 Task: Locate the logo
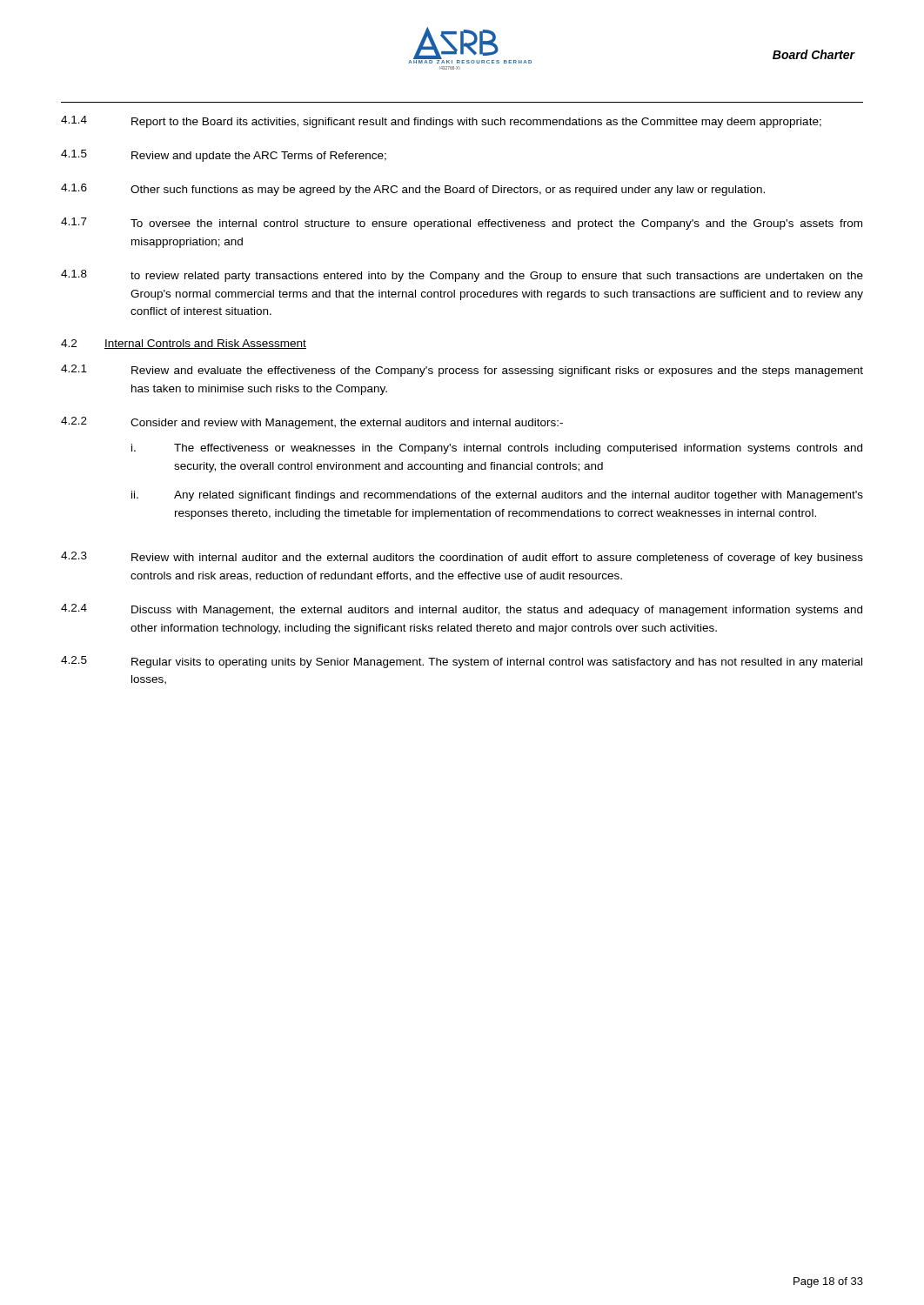tap(462, 43)
